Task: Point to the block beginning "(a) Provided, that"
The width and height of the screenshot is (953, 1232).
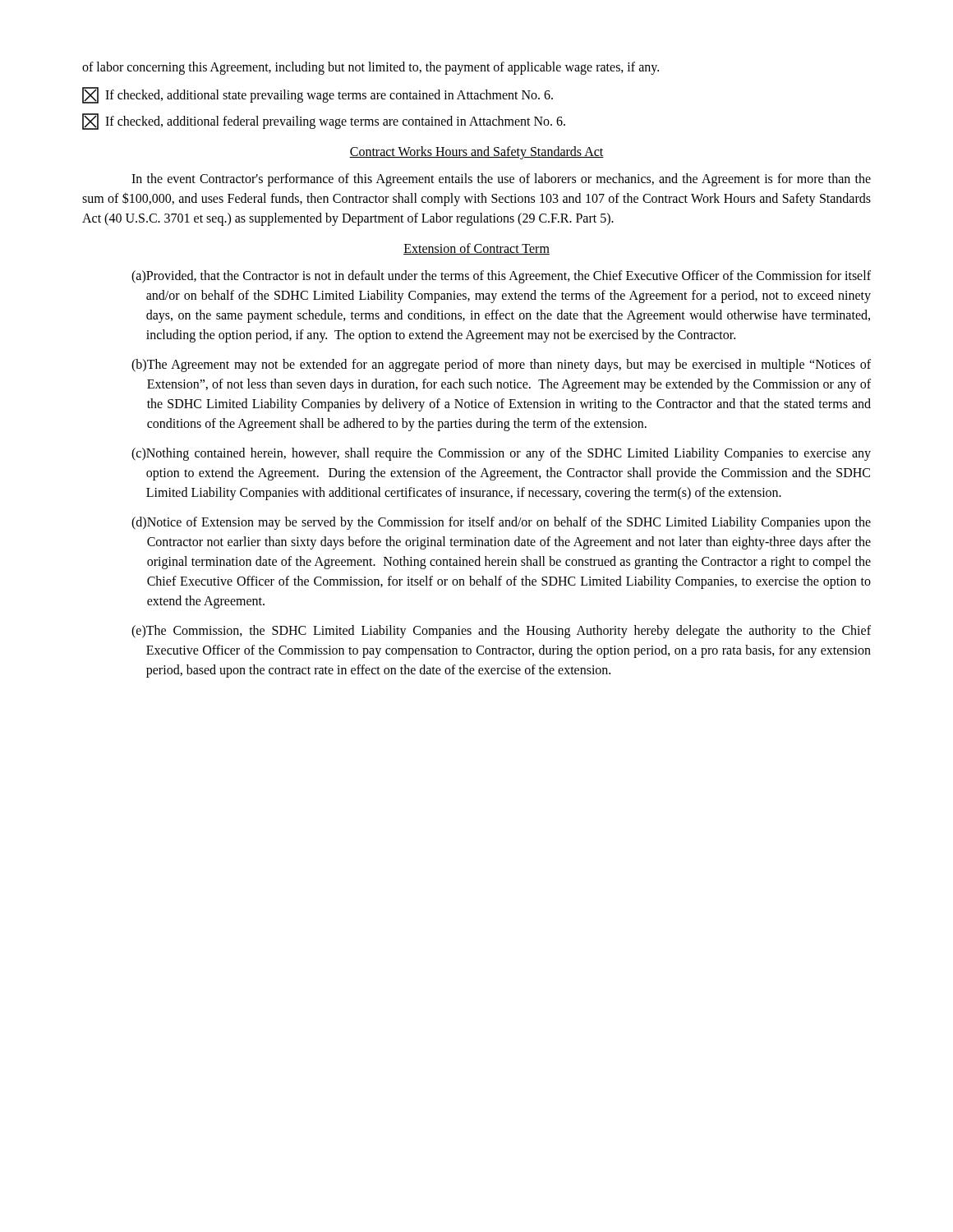Action: tap(476, 306)
